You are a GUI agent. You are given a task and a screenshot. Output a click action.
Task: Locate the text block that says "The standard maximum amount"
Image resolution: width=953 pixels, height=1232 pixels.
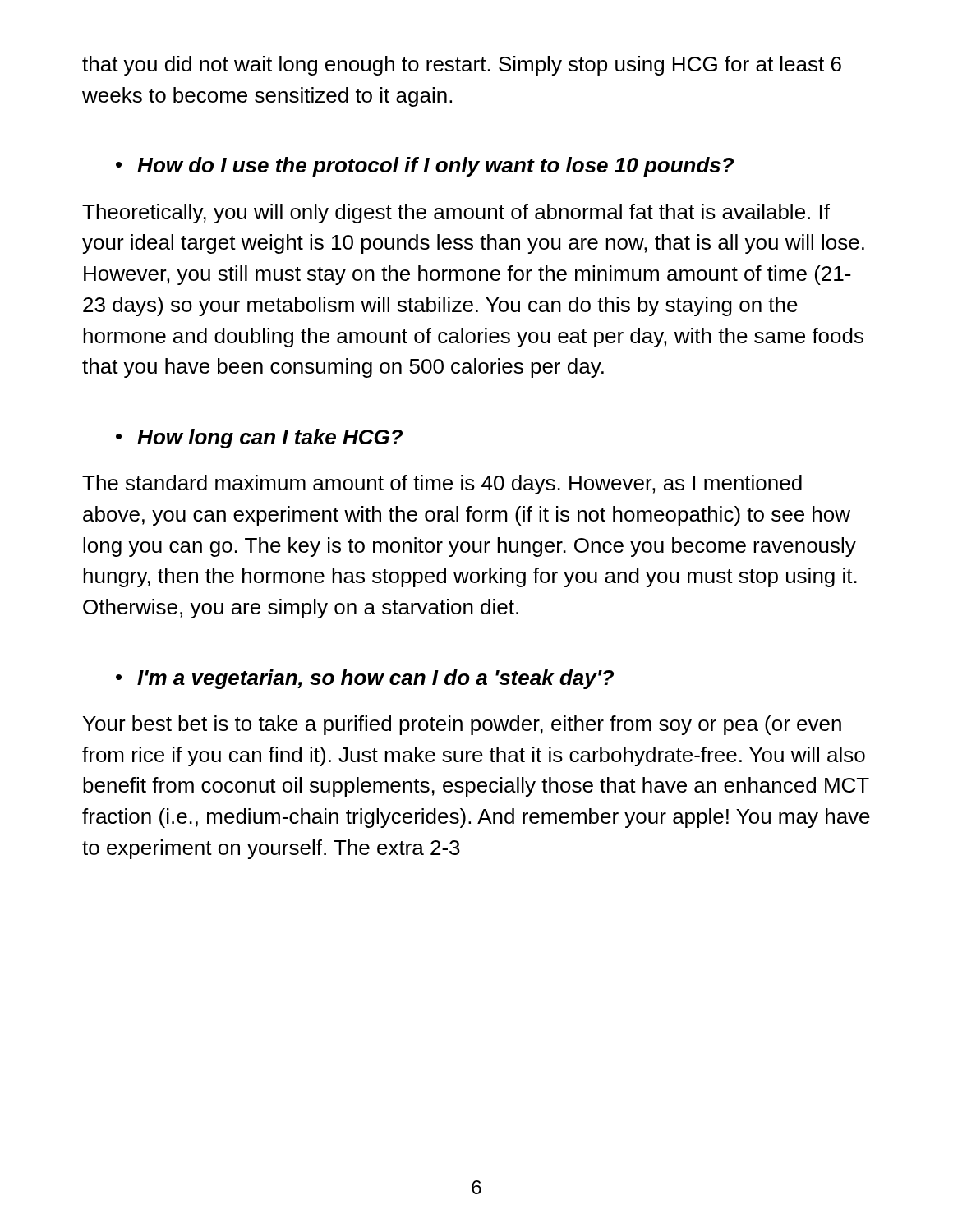[470, 545]
